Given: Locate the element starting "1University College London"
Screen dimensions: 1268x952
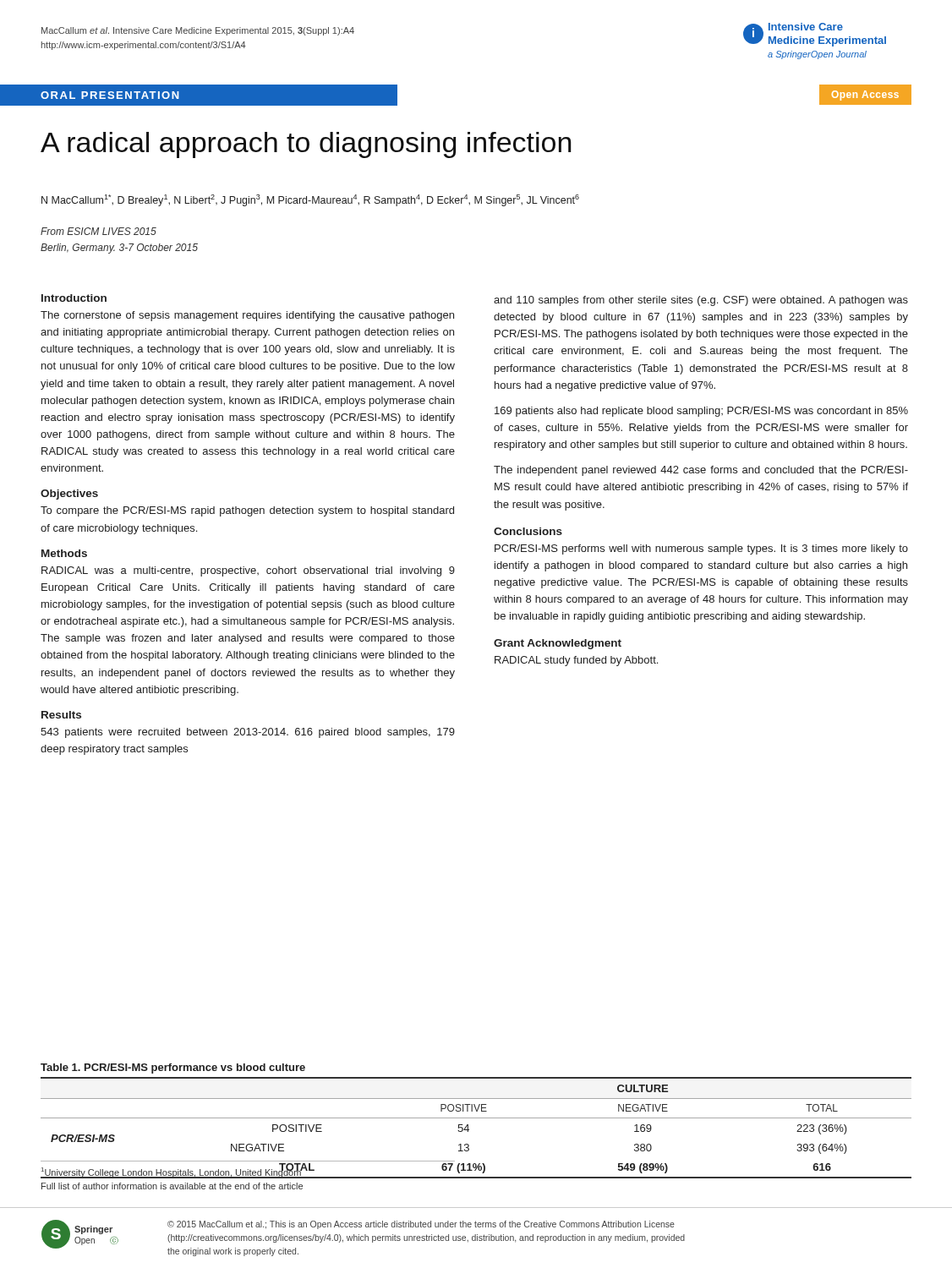Looking at the screenshot, I should [x=172, y=1178].
